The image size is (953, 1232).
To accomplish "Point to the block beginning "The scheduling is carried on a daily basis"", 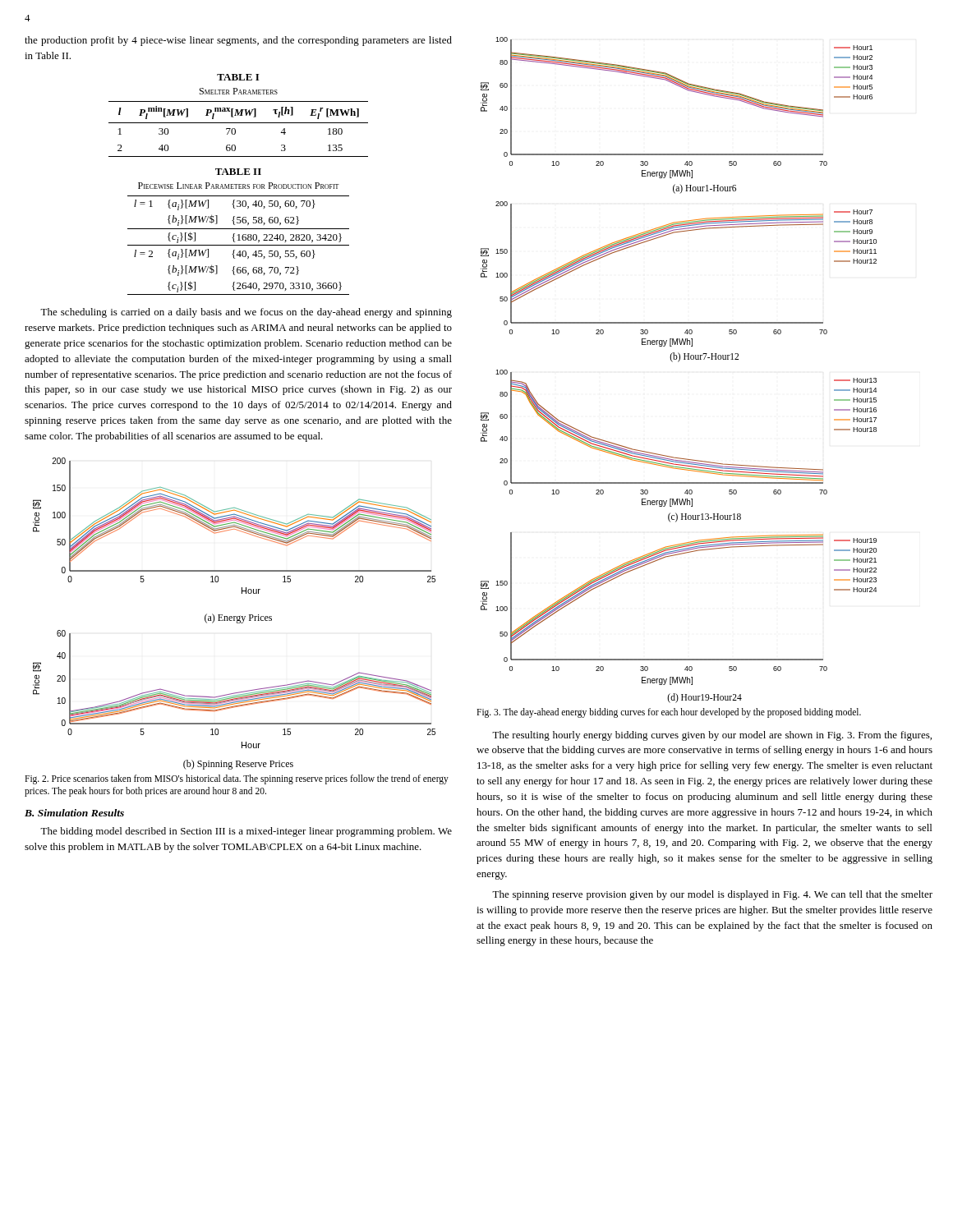I will pyautogui.click(x=238, y=374).
